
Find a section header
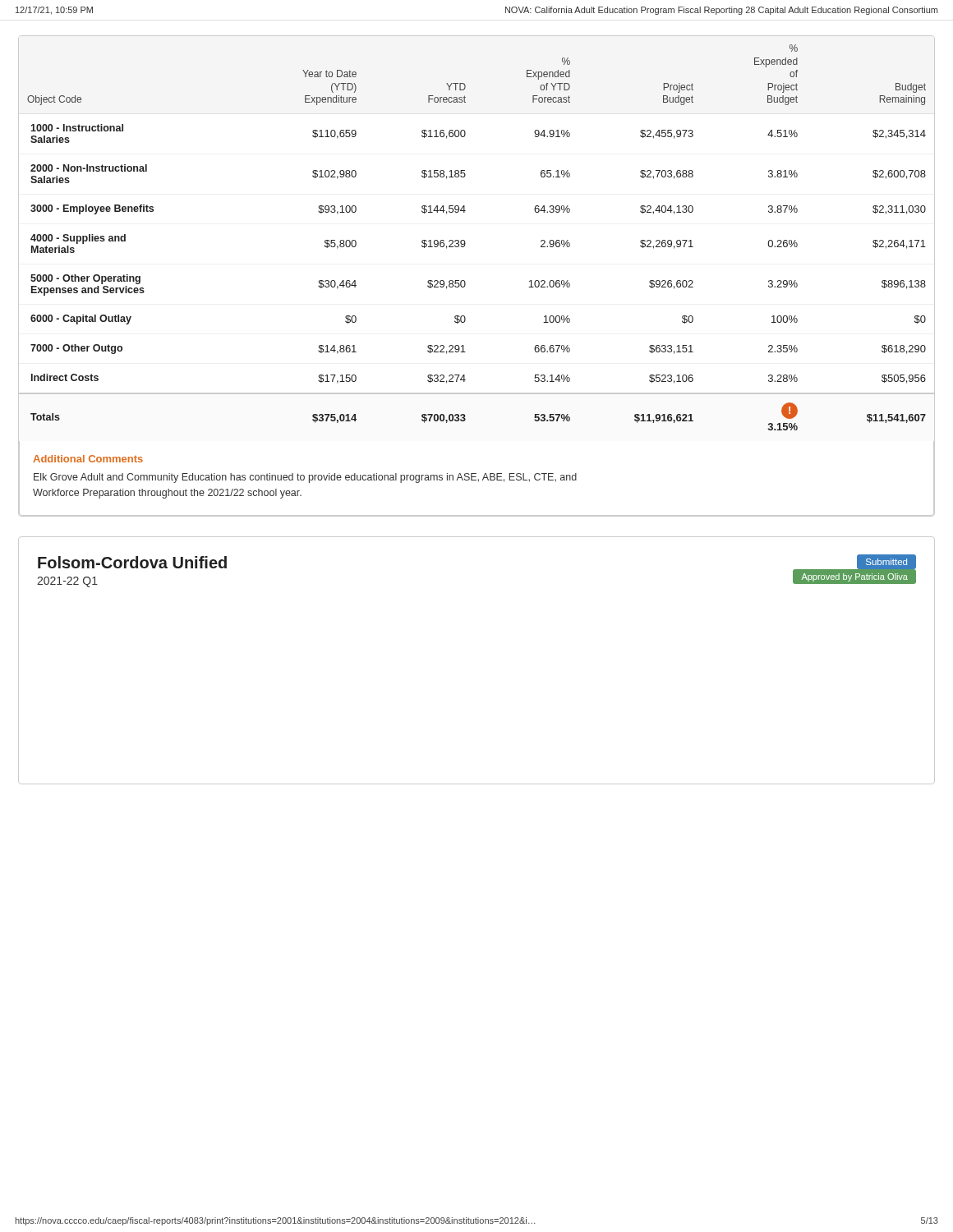tap(88, 459)
